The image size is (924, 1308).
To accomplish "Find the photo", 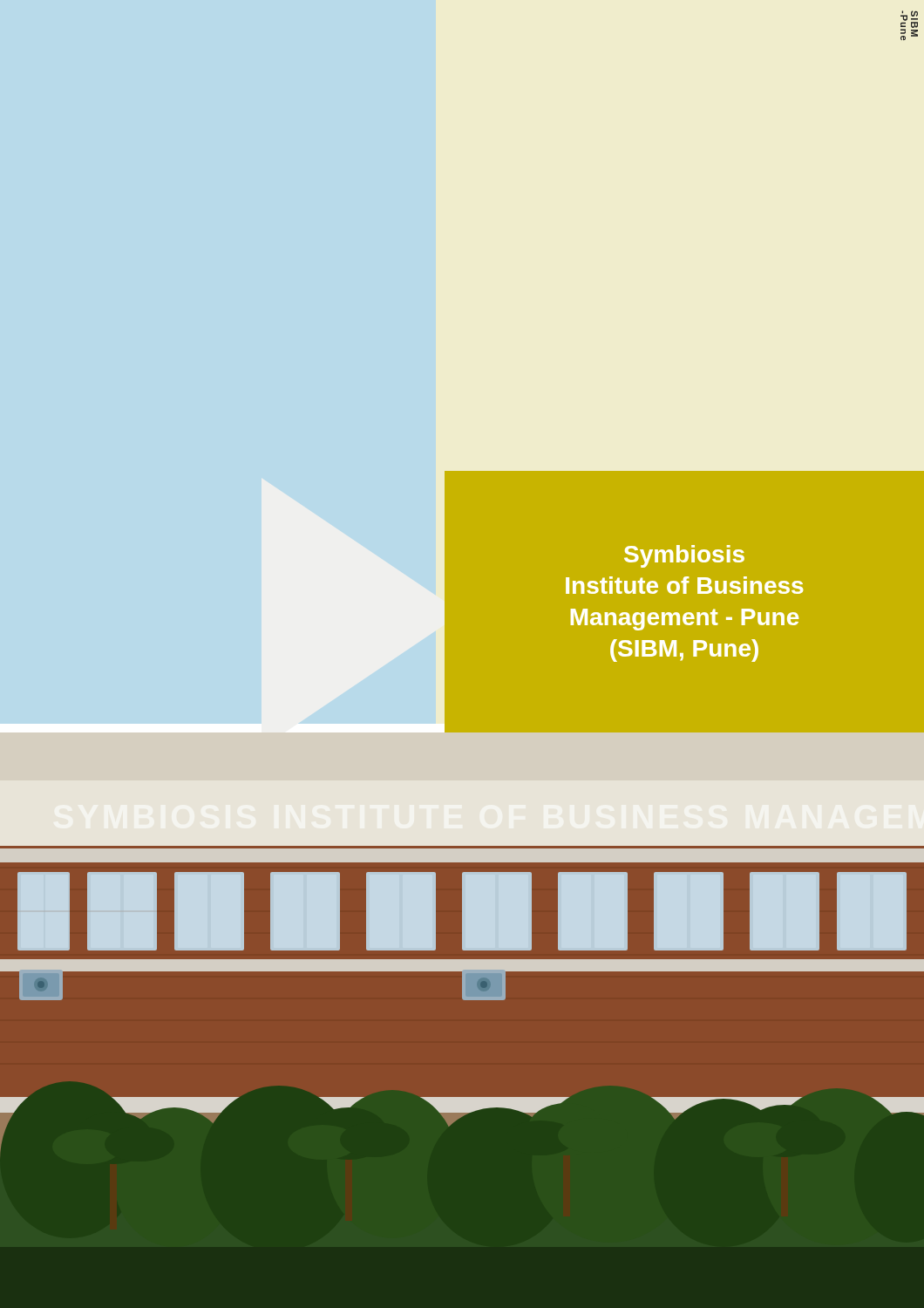I will 462,1020.
